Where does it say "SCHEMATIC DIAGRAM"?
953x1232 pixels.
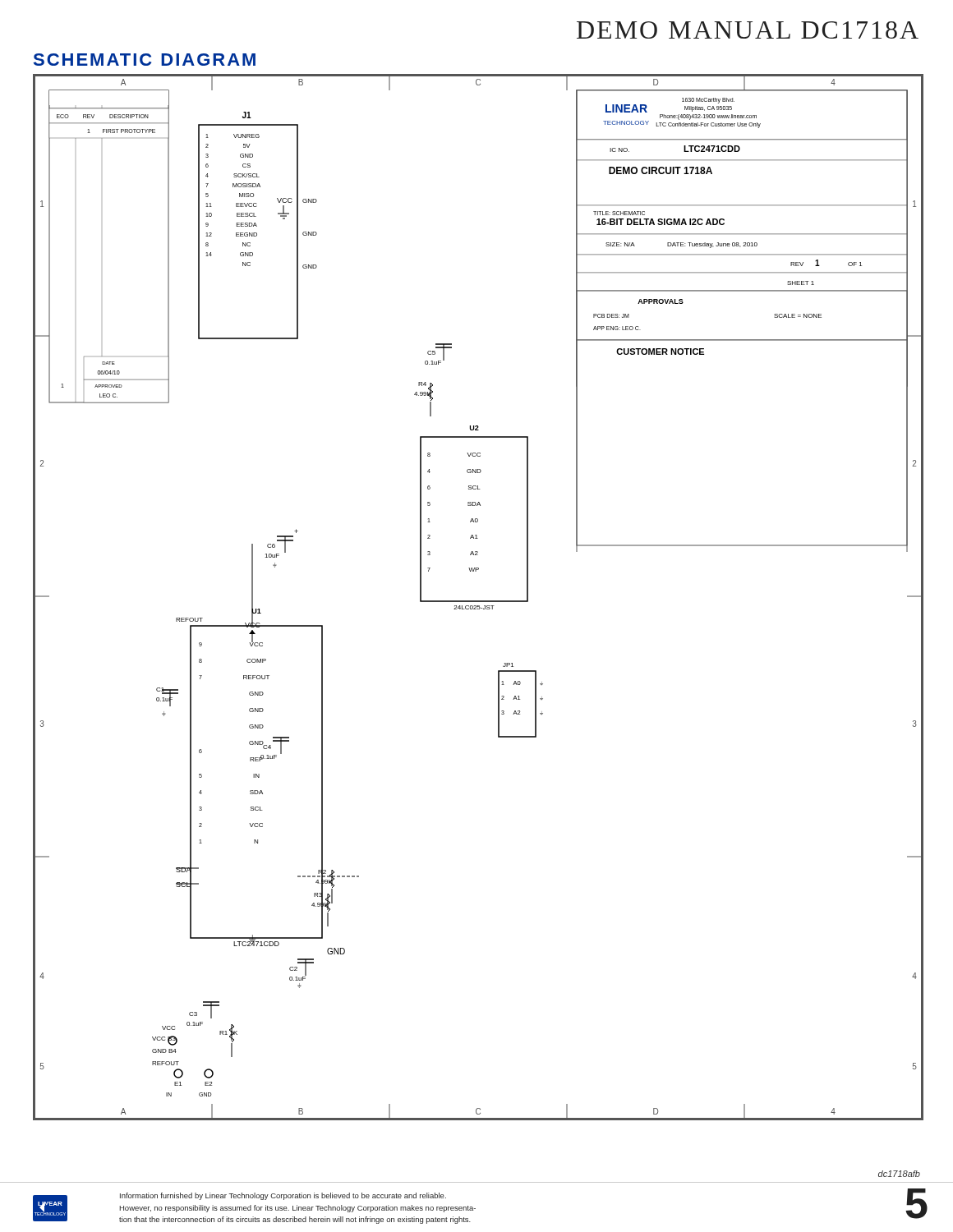coord(146,60)
